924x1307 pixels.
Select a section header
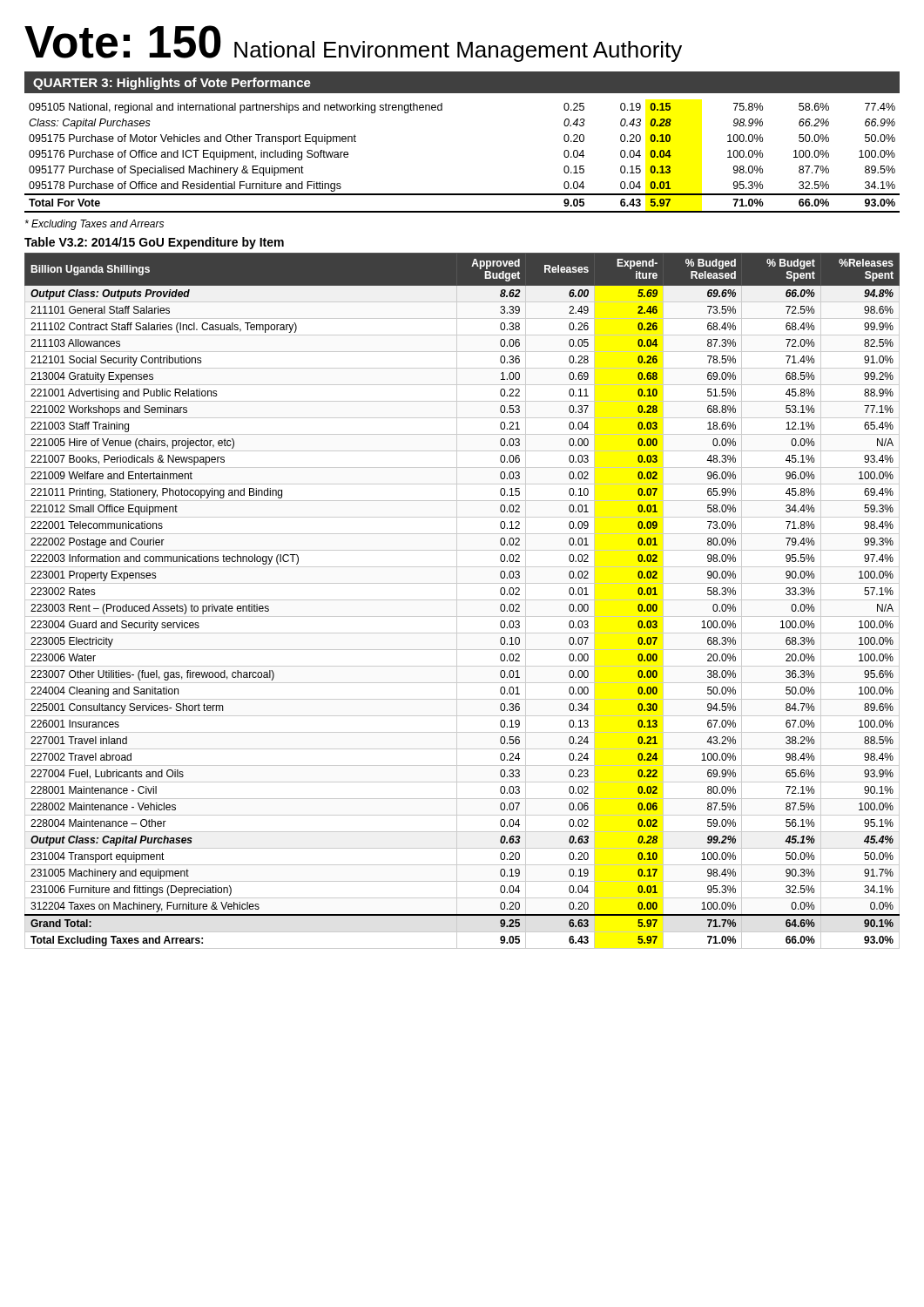click(172, 82)
